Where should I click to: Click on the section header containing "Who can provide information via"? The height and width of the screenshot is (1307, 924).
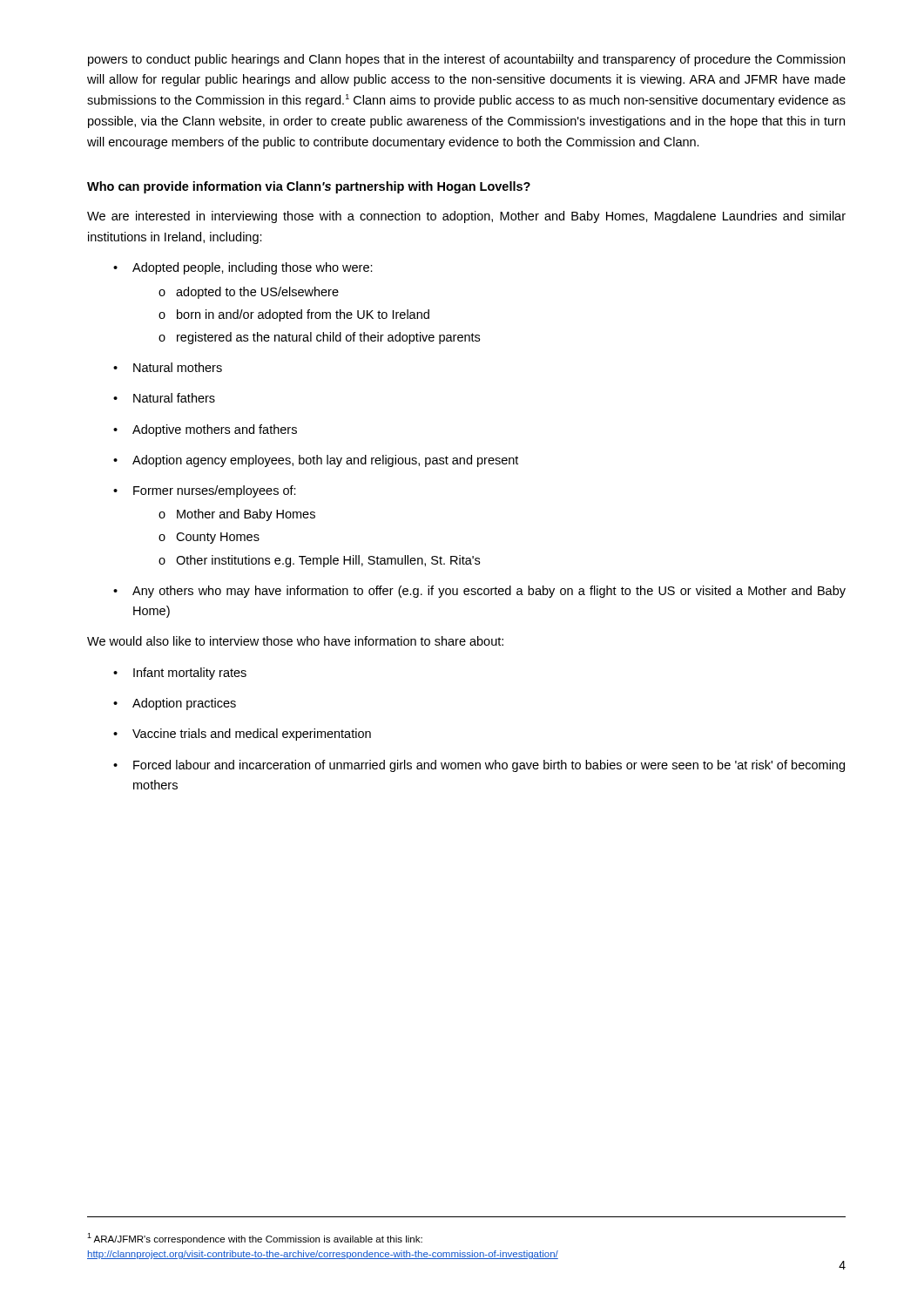[466, 187]
